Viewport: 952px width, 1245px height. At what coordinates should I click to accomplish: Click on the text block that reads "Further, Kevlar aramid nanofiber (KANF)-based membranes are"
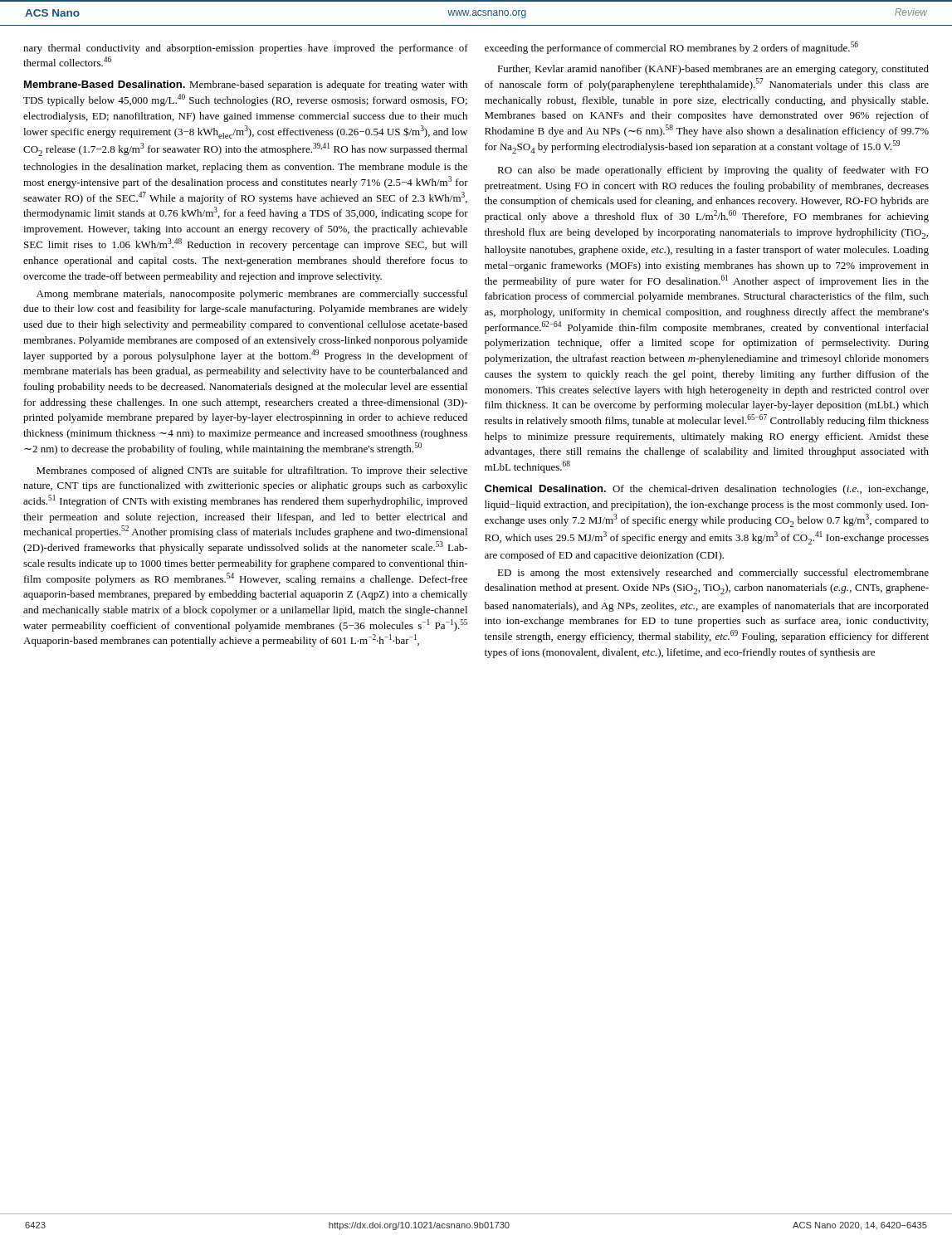pyautogui.click(x=707, y=109)
